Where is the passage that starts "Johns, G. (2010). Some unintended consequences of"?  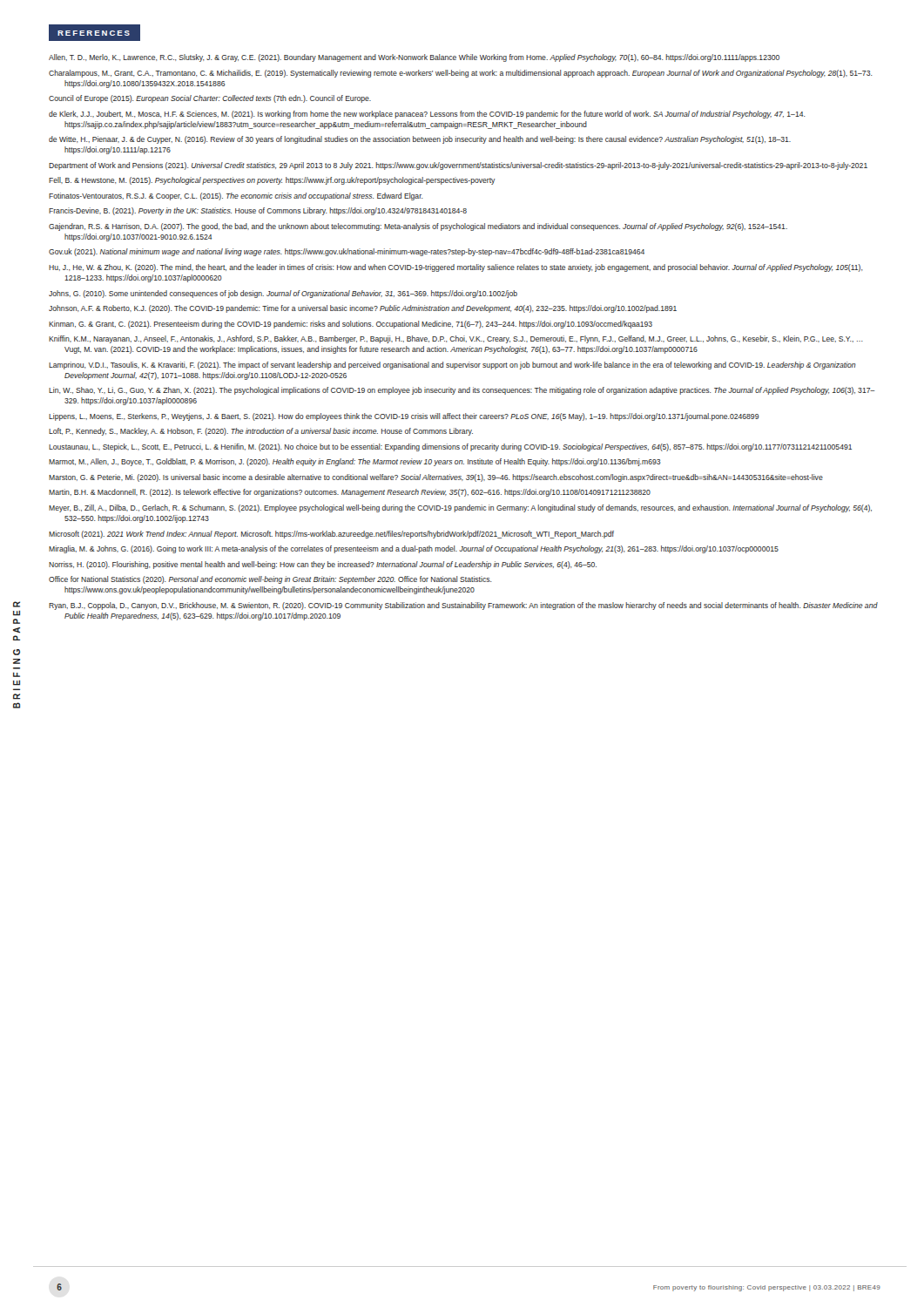(x=283, y=293)
